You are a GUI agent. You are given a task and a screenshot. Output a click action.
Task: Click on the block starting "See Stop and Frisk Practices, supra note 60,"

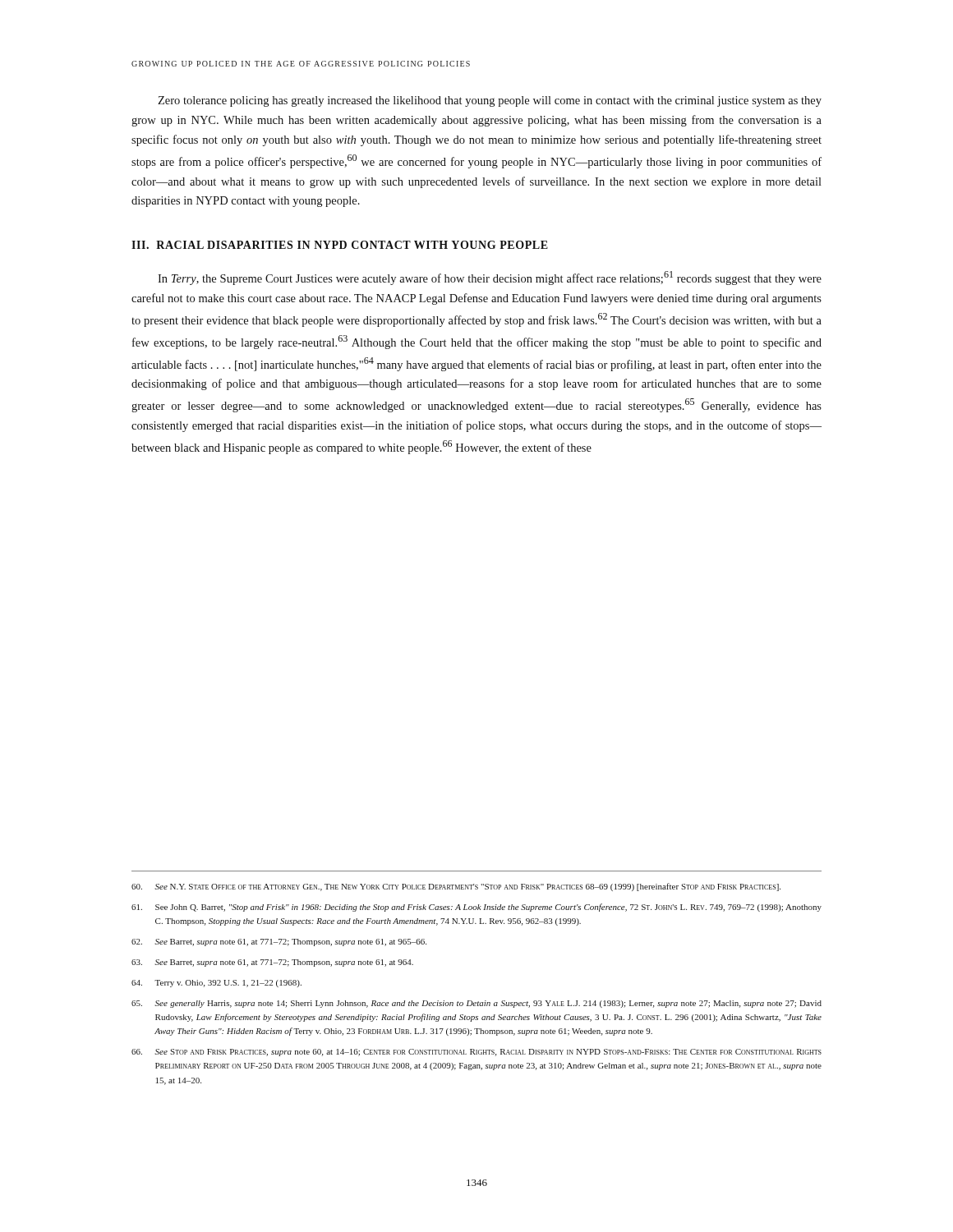pyautogui.click(x=476, y=1066)
